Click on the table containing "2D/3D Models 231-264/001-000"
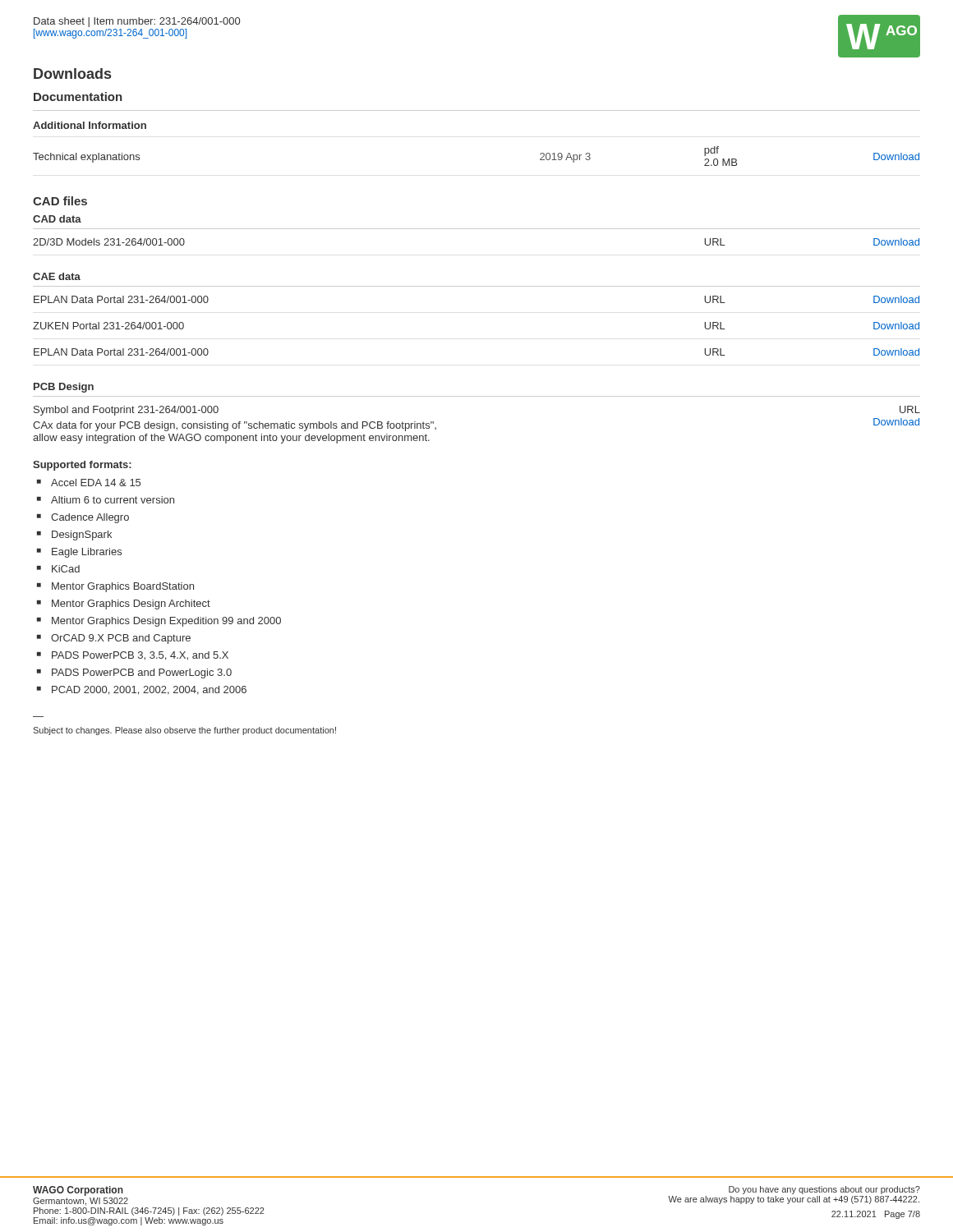 (x=476, y=242)
